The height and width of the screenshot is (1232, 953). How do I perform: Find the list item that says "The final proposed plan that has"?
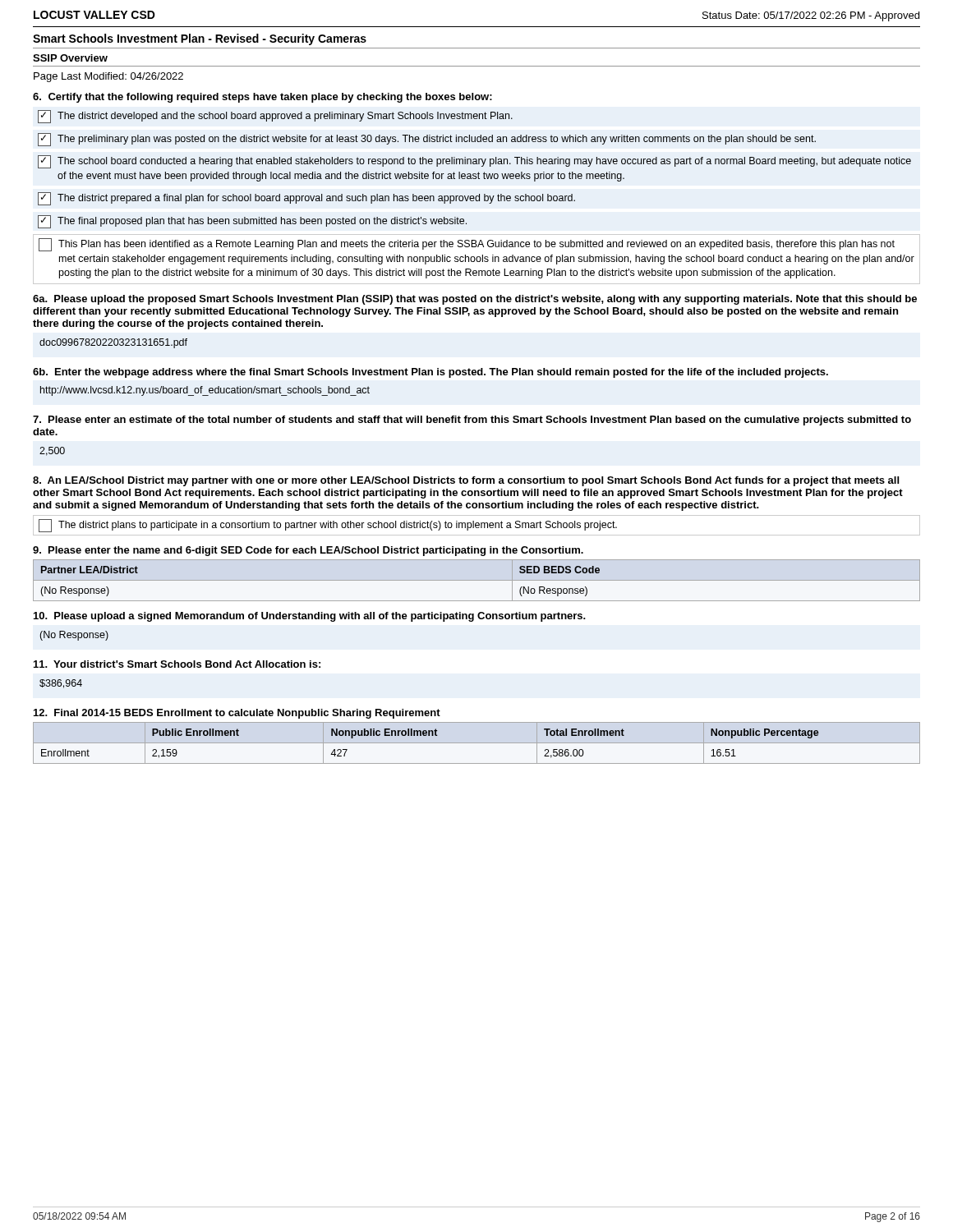point(253,221)
